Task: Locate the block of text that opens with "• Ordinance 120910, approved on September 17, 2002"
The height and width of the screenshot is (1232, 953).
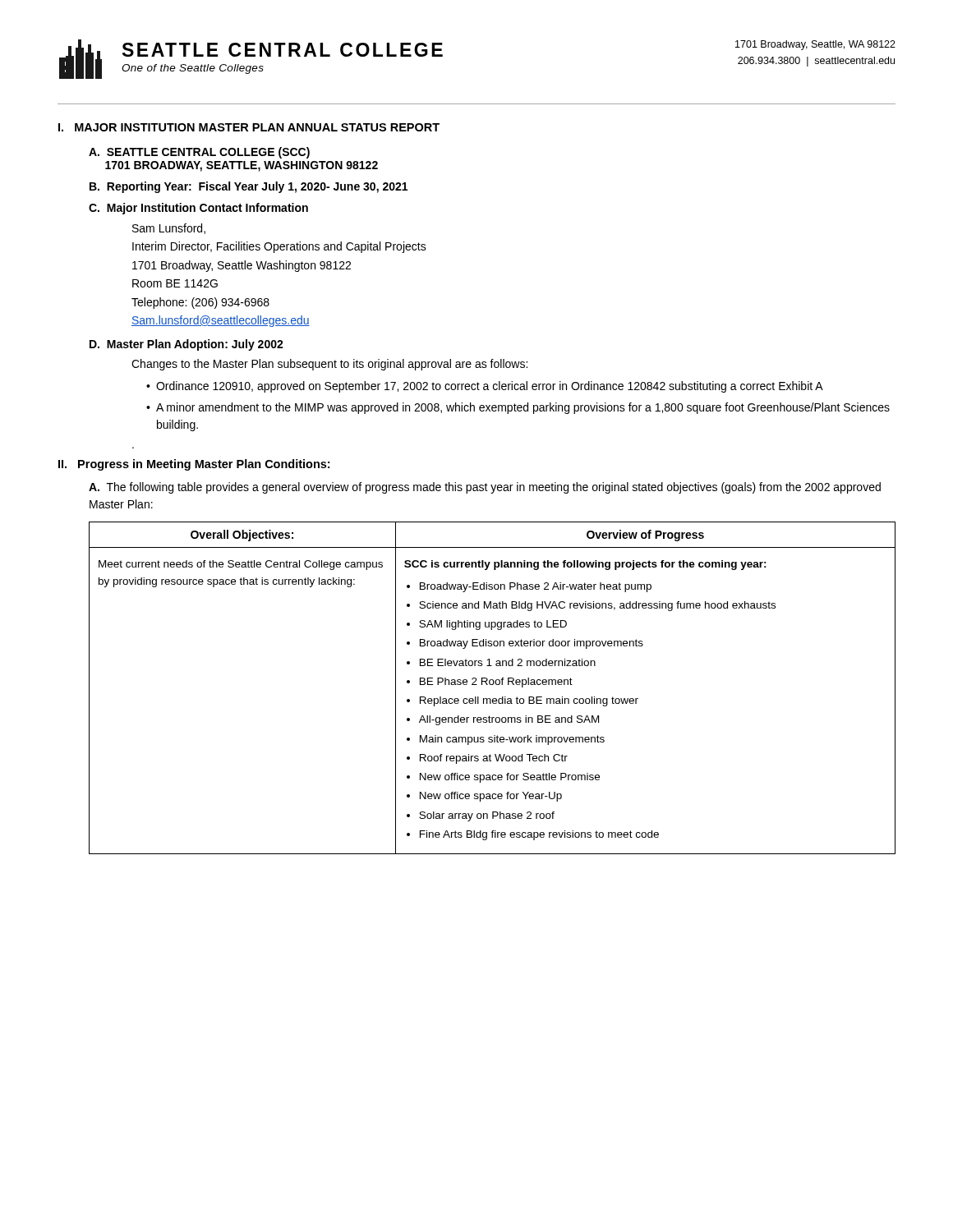Action: click(x=485, y=387)
